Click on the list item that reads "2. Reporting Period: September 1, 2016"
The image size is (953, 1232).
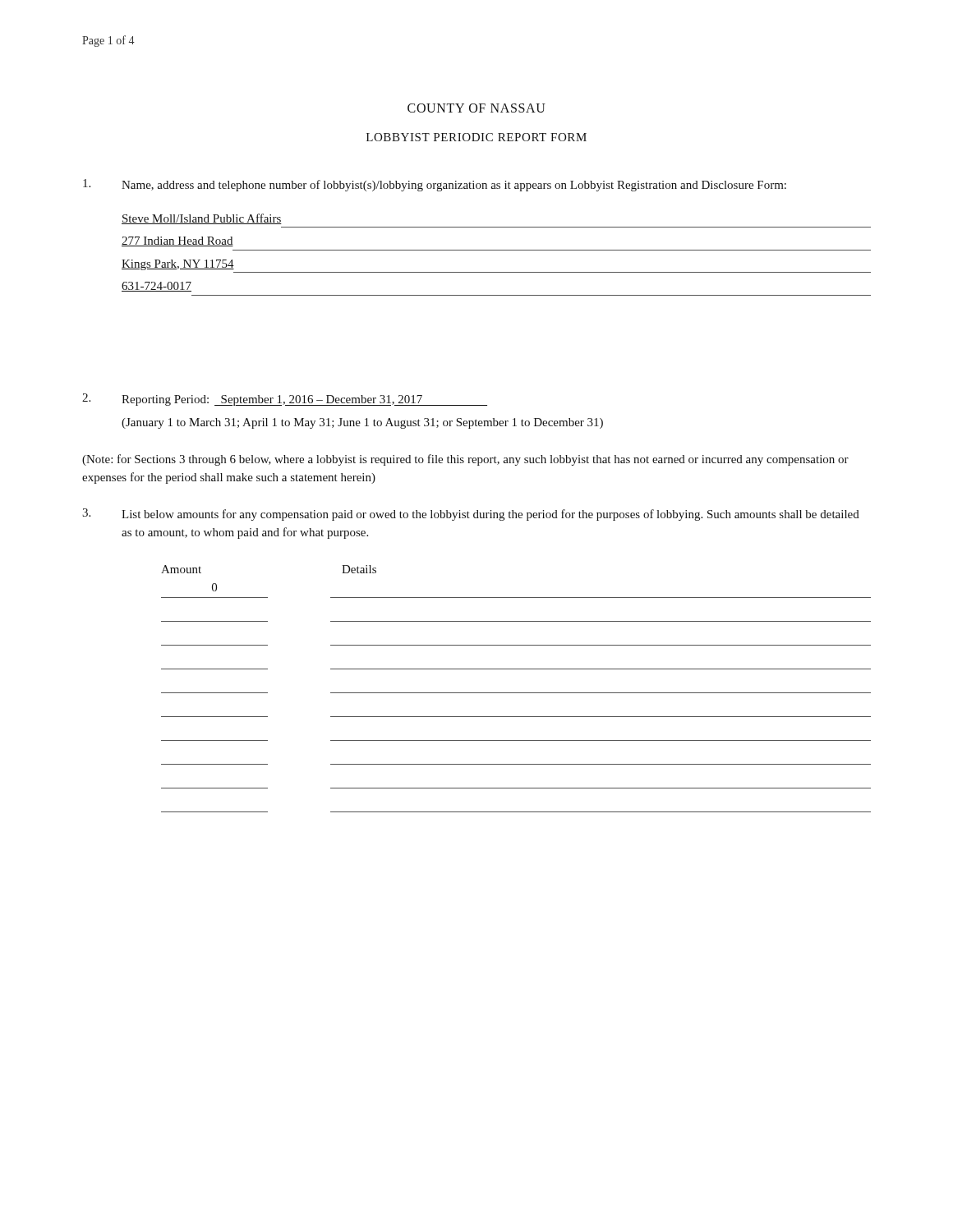coord(476,411)
